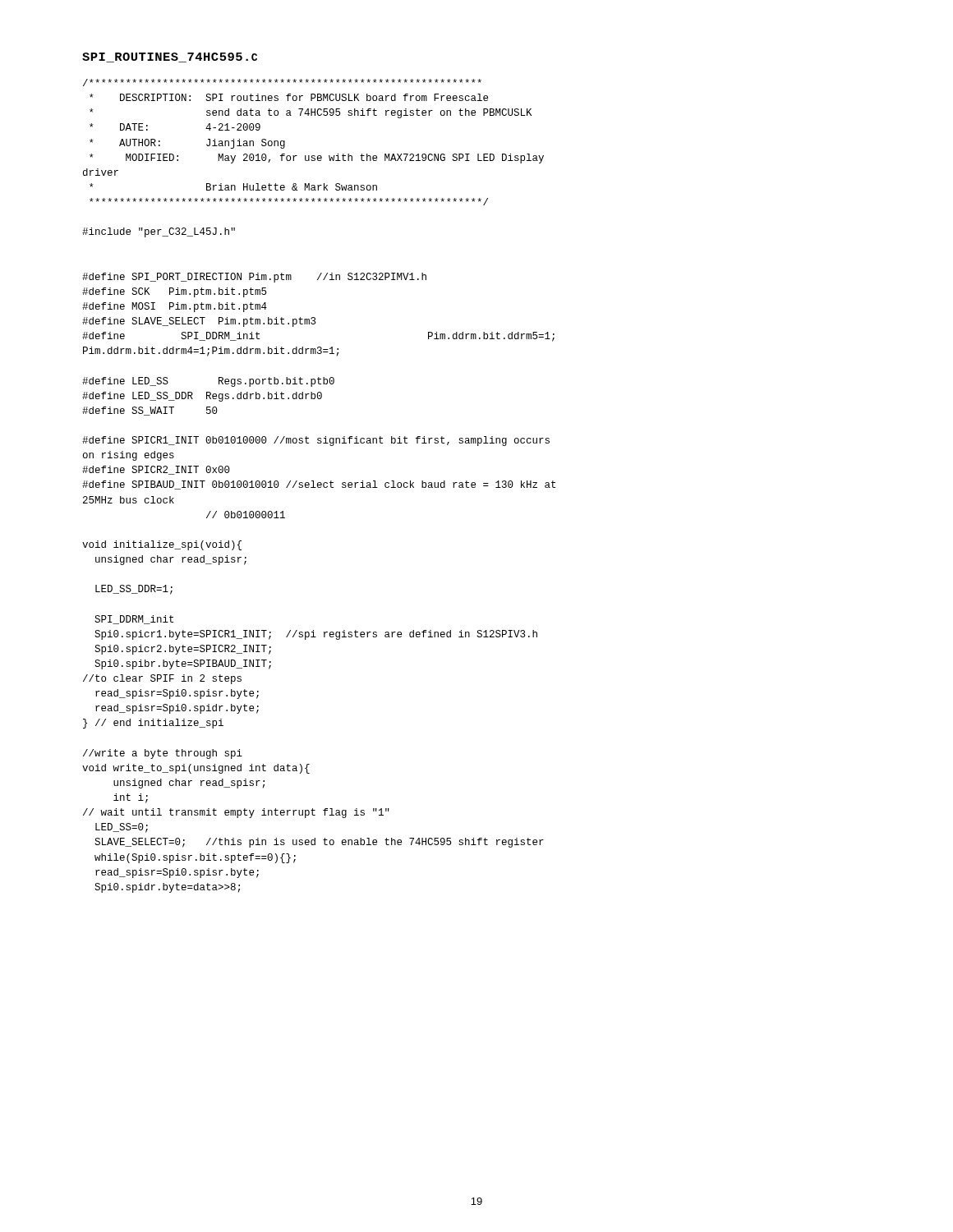The height and width of the screenshot is (1232, 953).
Task: Navigate to the element starting "/**************************************************************** * DESCRIPTION: SPI routines for"
Action: [x=319, y=486]
